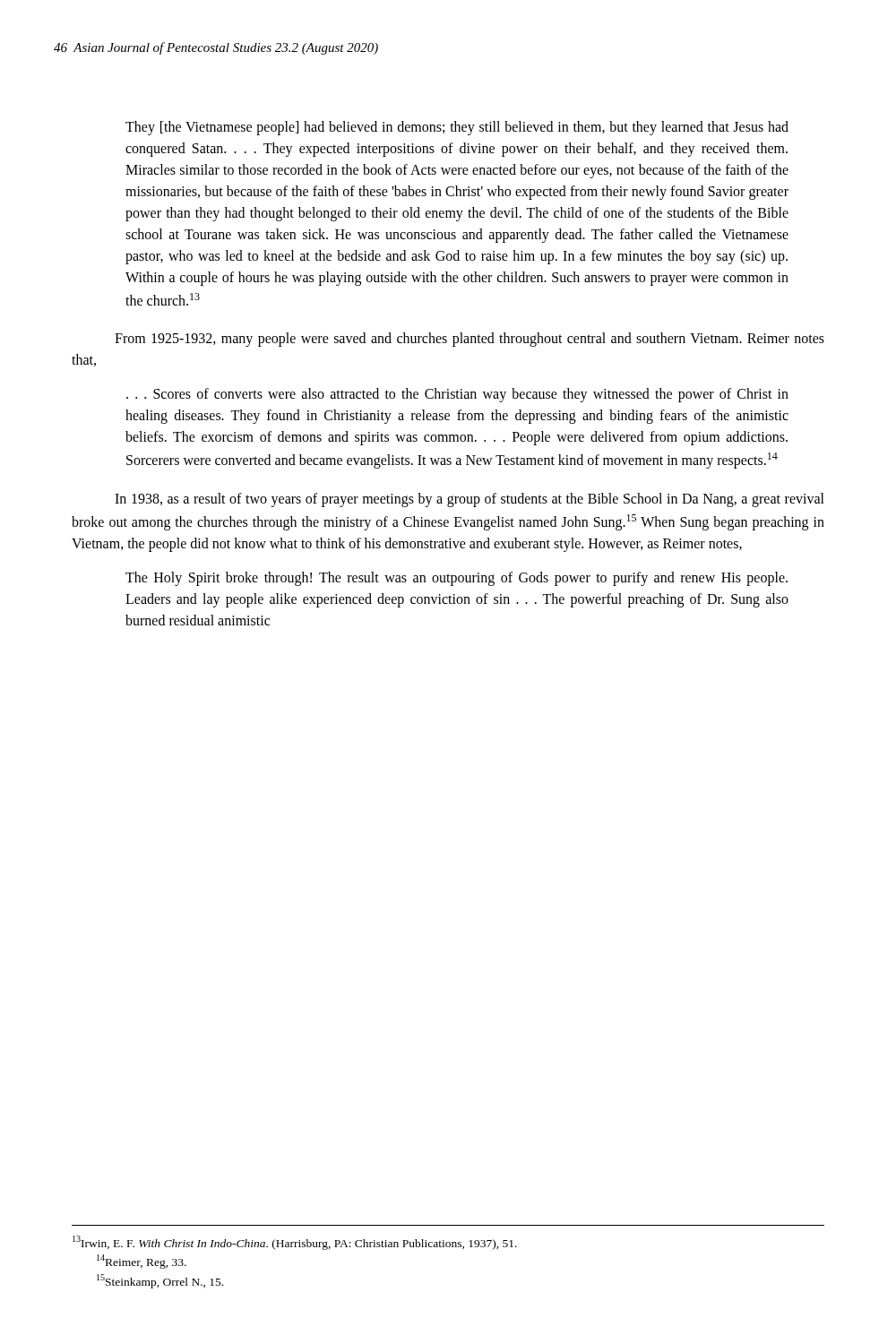Screen dimensions: 1344x896
Task: Navigate to the element starting "In 1938, as a result of two"
Action: tap(448, 521)
